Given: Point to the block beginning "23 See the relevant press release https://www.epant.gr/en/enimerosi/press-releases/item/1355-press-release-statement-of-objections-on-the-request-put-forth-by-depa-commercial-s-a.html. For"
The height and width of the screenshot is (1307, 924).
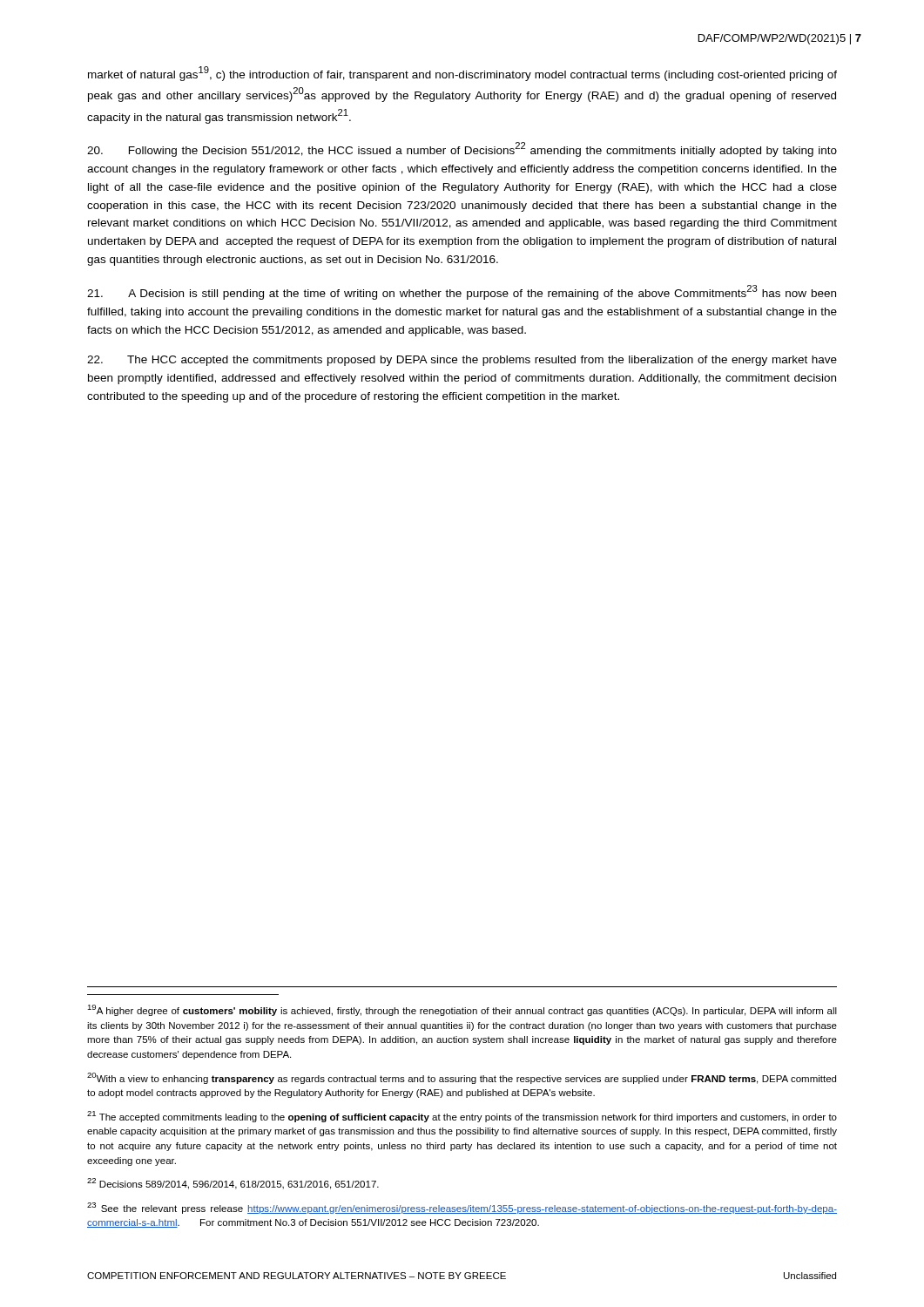Looking at the screenshot, I should pyautogui.click(x=462, y=1214).
